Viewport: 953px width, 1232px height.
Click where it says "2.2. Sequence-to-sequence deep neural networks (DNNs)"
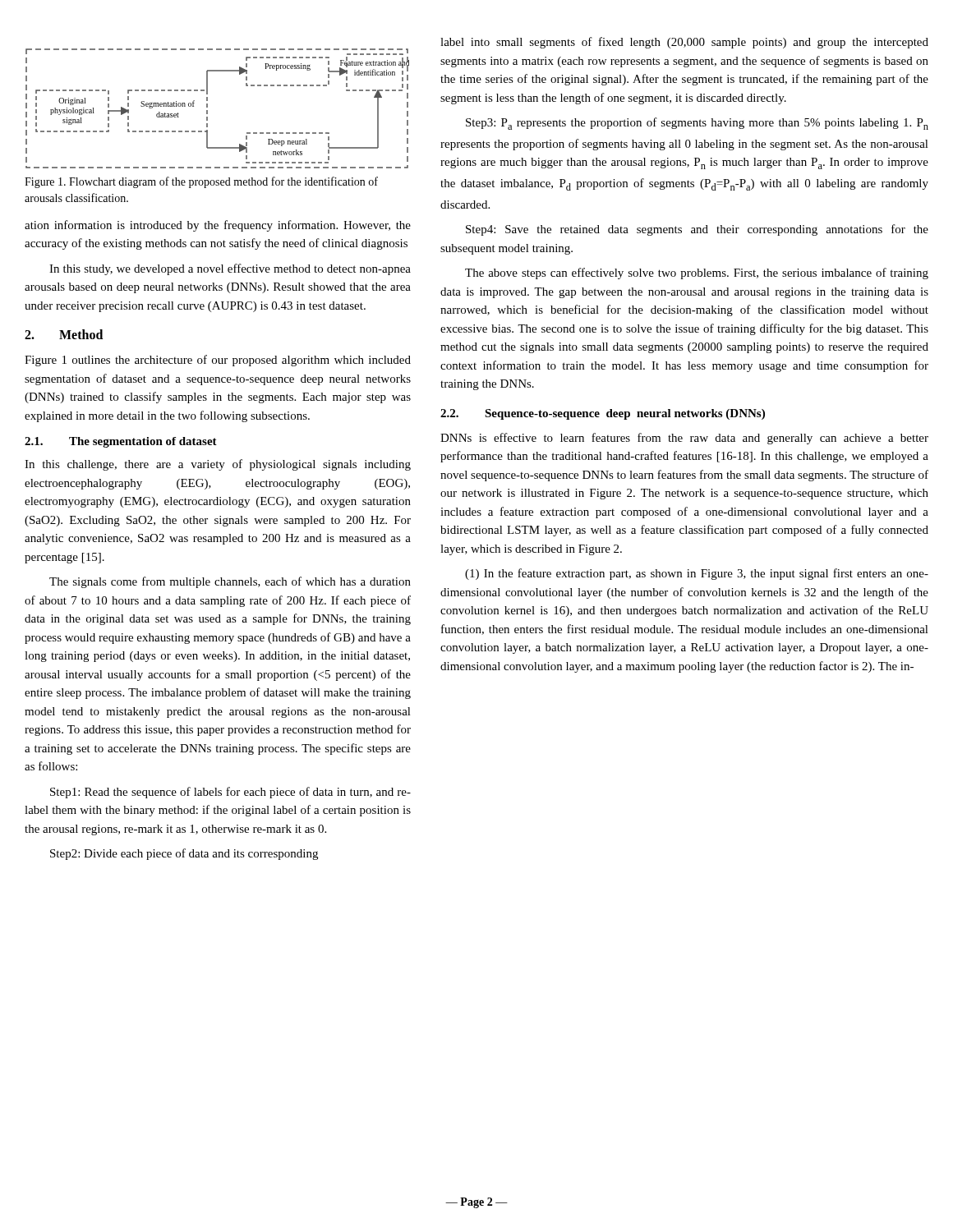pos(603,413)
